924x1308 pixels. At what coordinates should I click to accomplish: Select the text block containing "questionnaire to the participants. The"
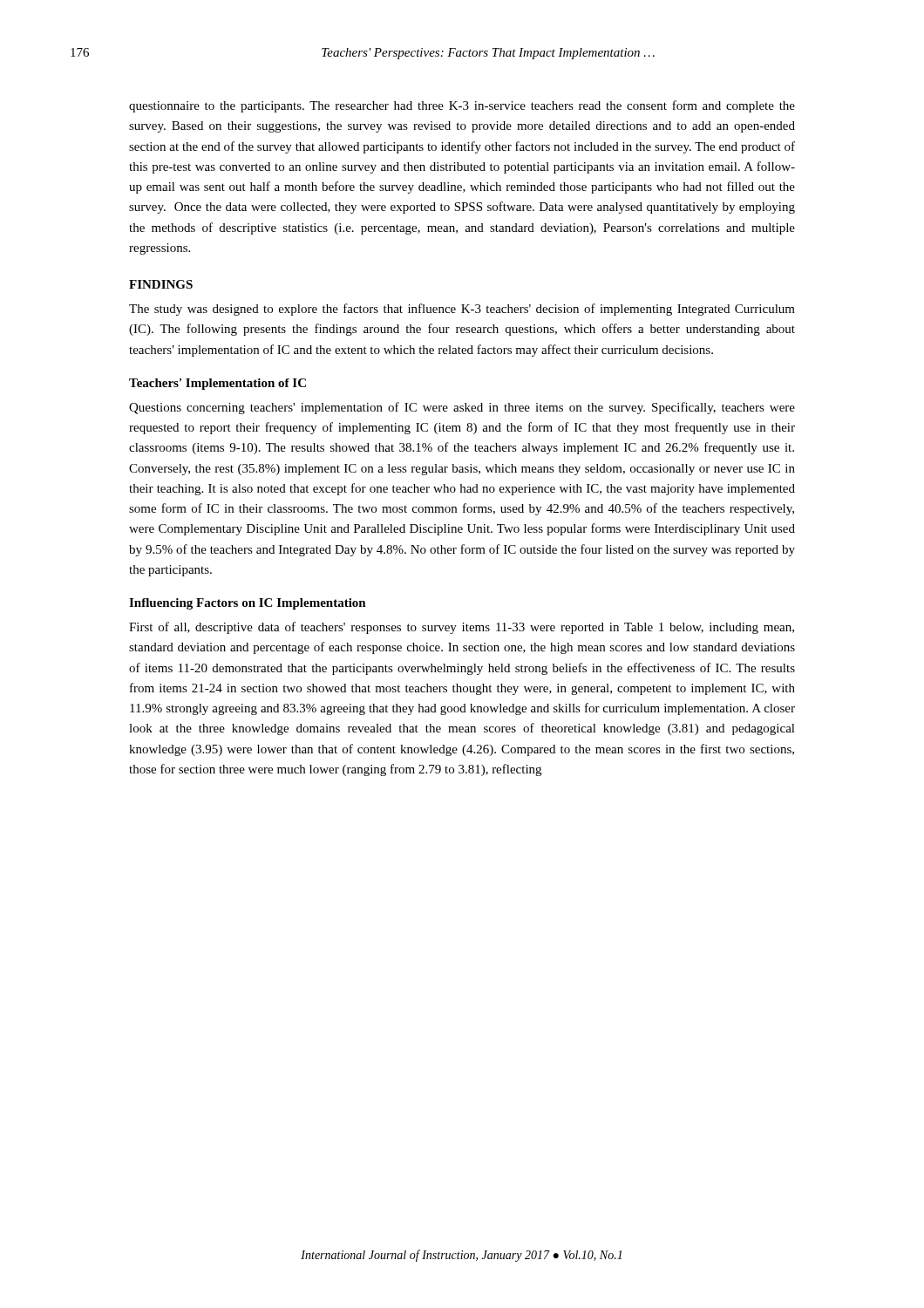tap(462, 177)
